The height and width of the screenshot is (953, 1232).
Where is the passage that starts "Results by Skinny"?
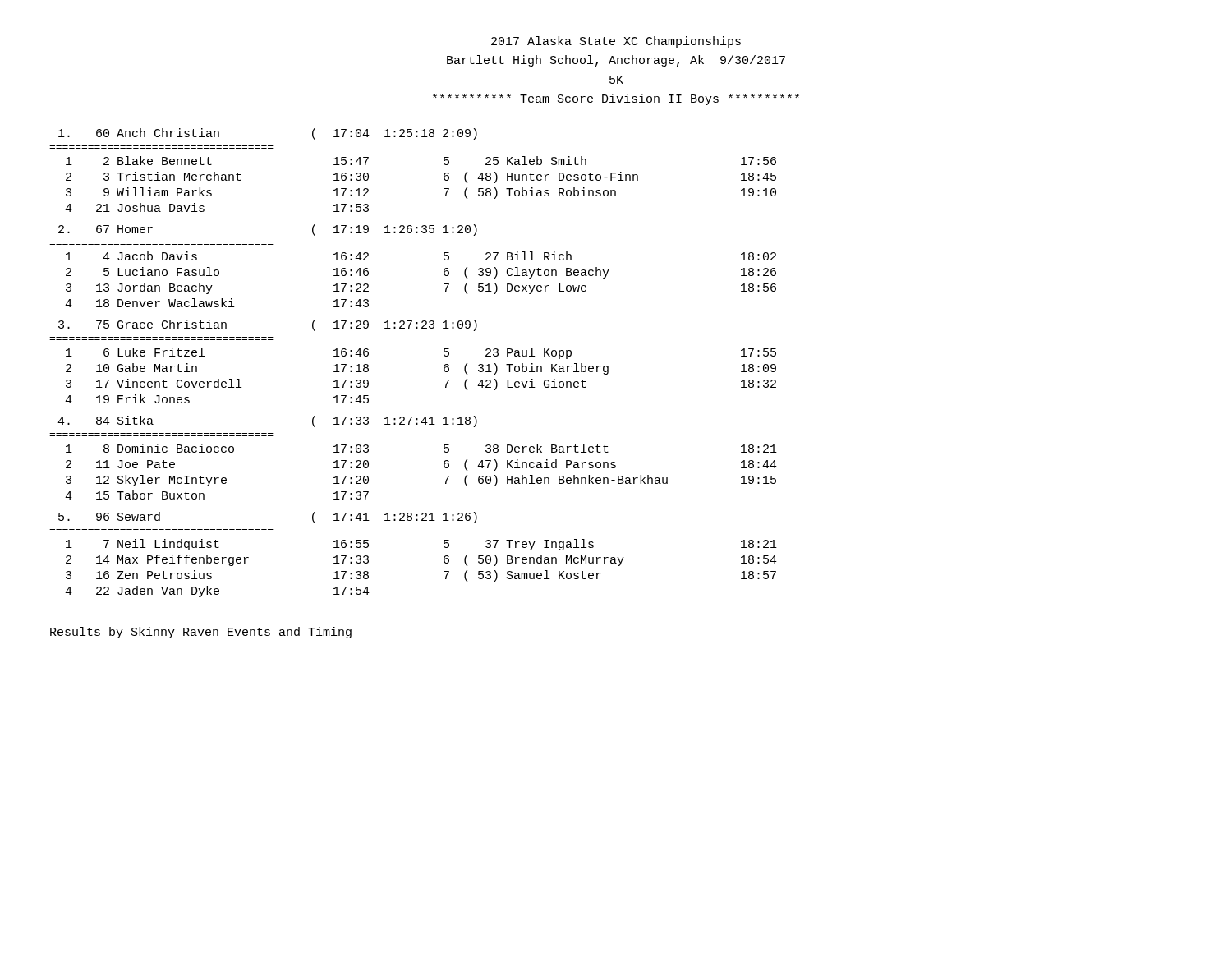pyautogui.click(x=201, y=633)
